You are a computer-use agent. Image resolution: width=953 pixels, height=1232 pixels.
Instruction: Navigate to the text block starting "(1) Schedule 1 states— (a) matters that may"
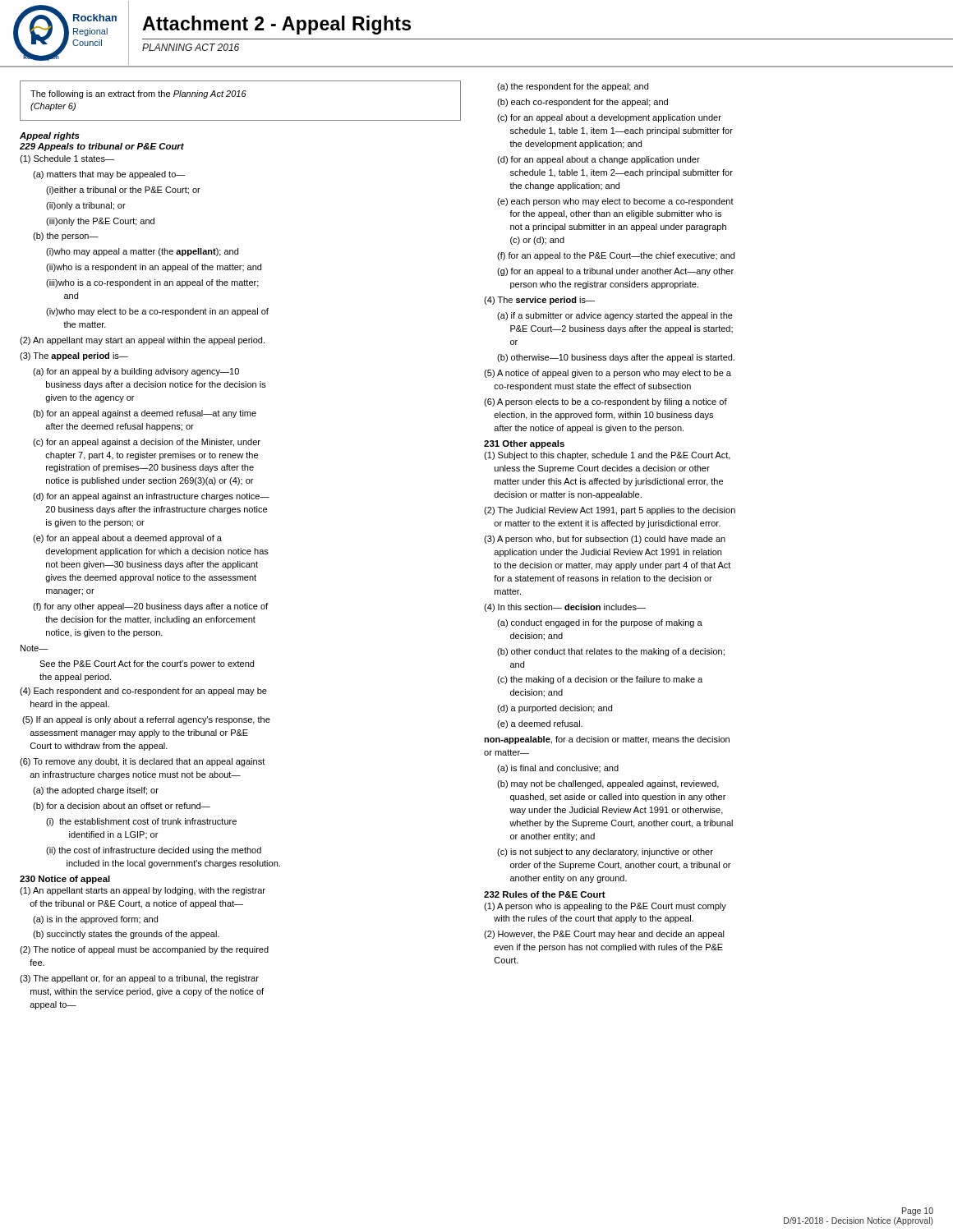coord(240,511)
